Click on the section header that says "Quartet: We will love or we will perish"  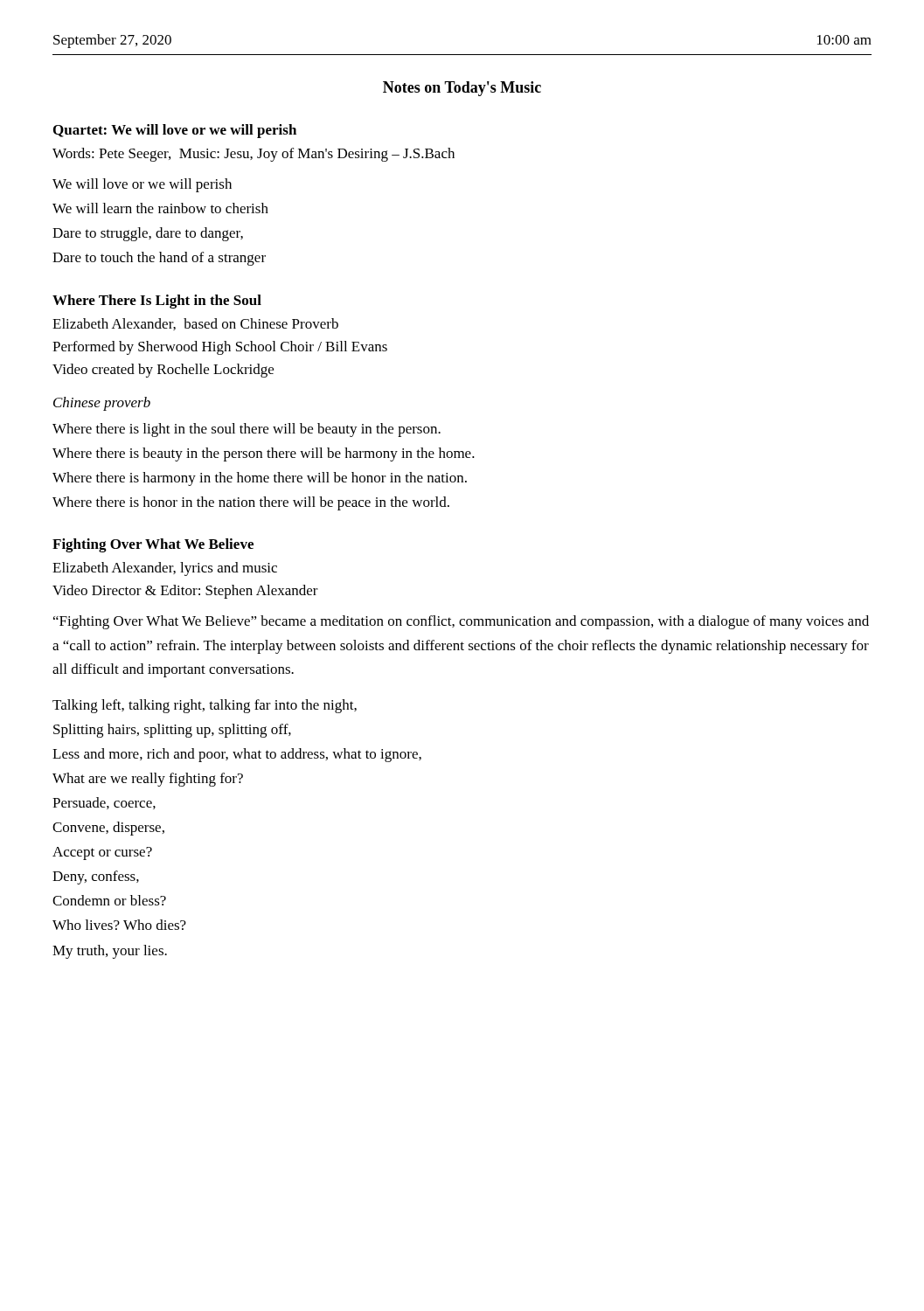[175, 130]
